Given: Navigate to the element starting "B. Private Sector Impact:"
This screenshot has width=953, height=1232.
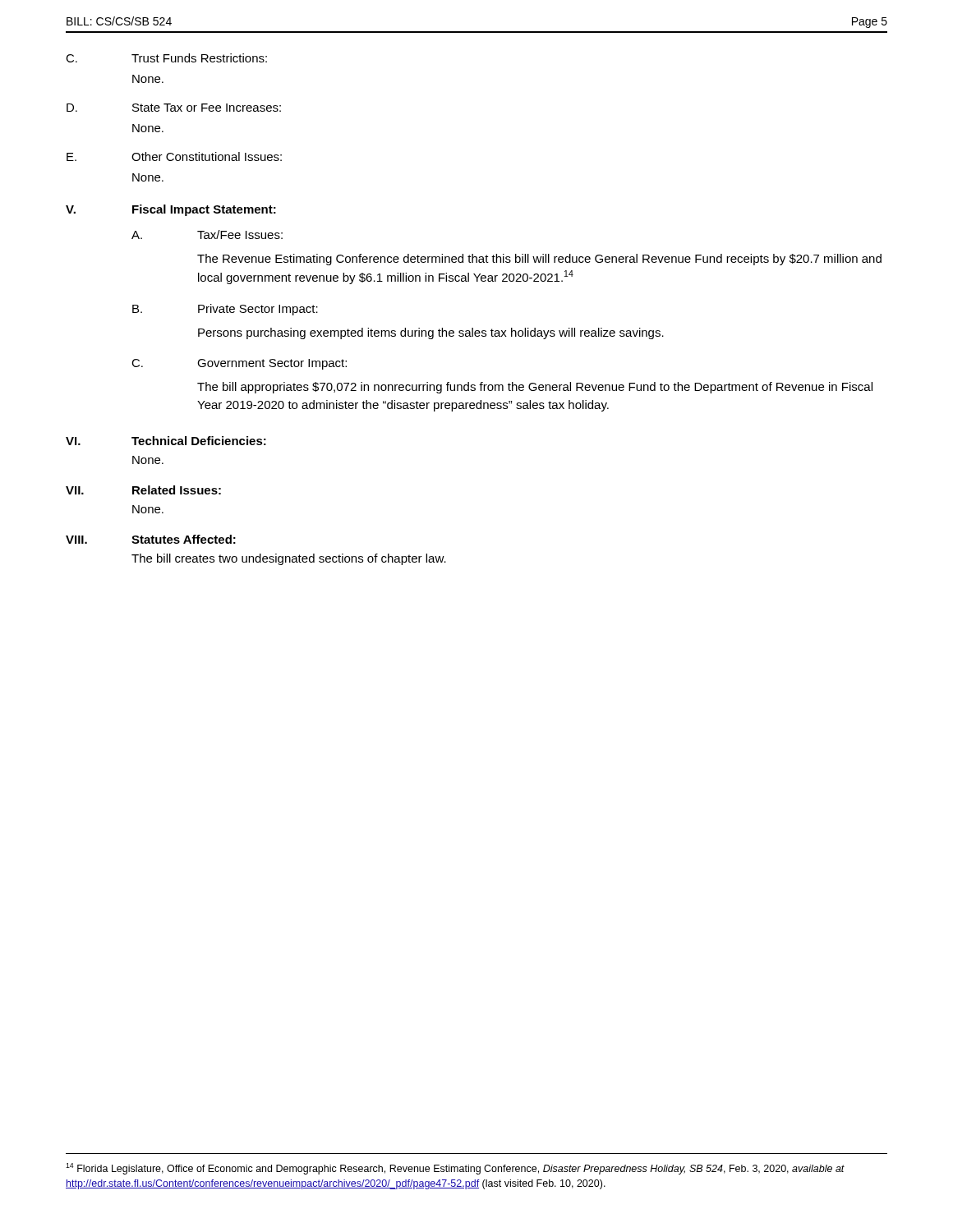Looking at the screenshot, I should point(225,310).
